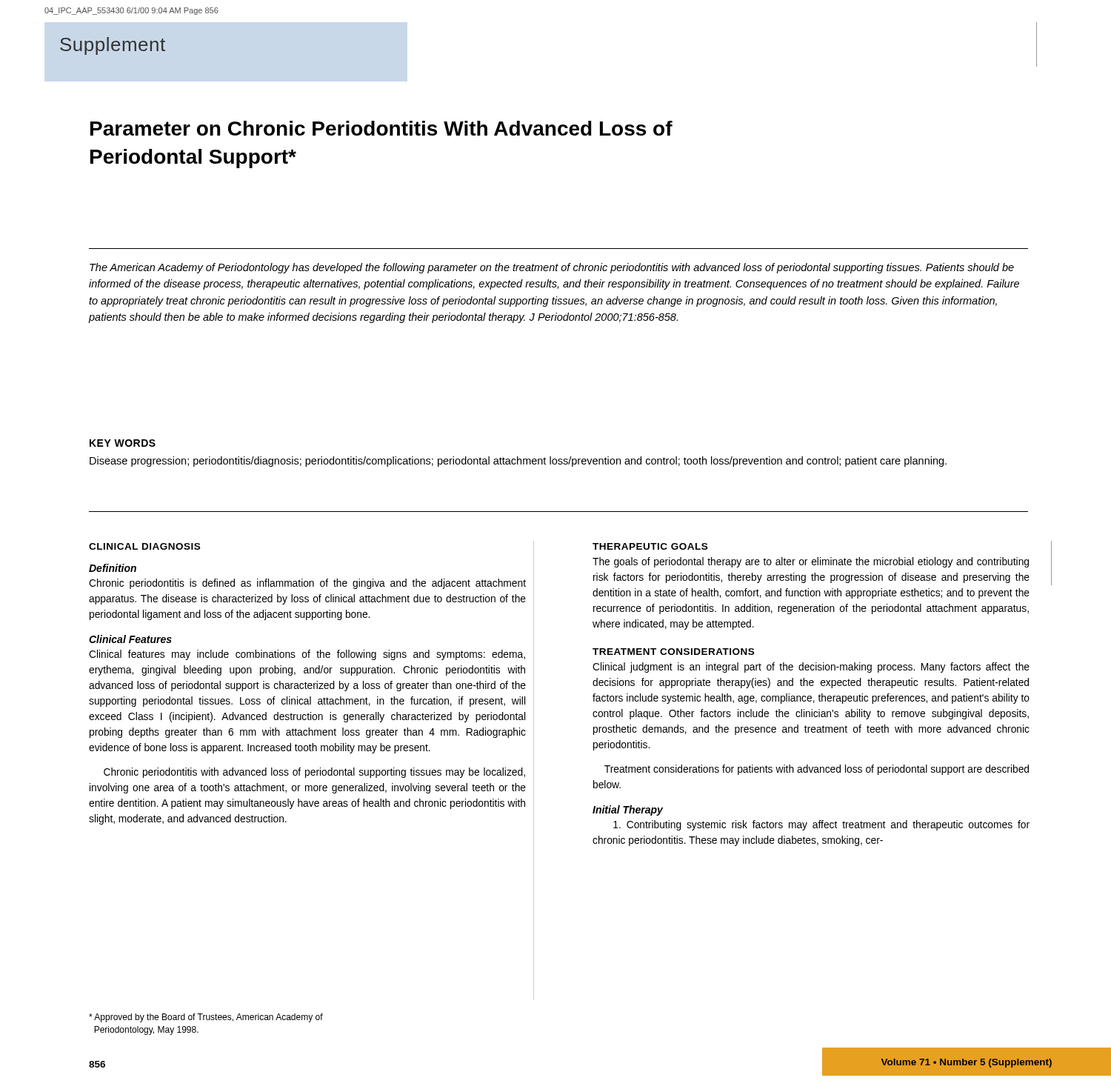Screen dimensions: 1092x1111
Task: Locate the text "Clinical Features"
Action: coord(307,639)
